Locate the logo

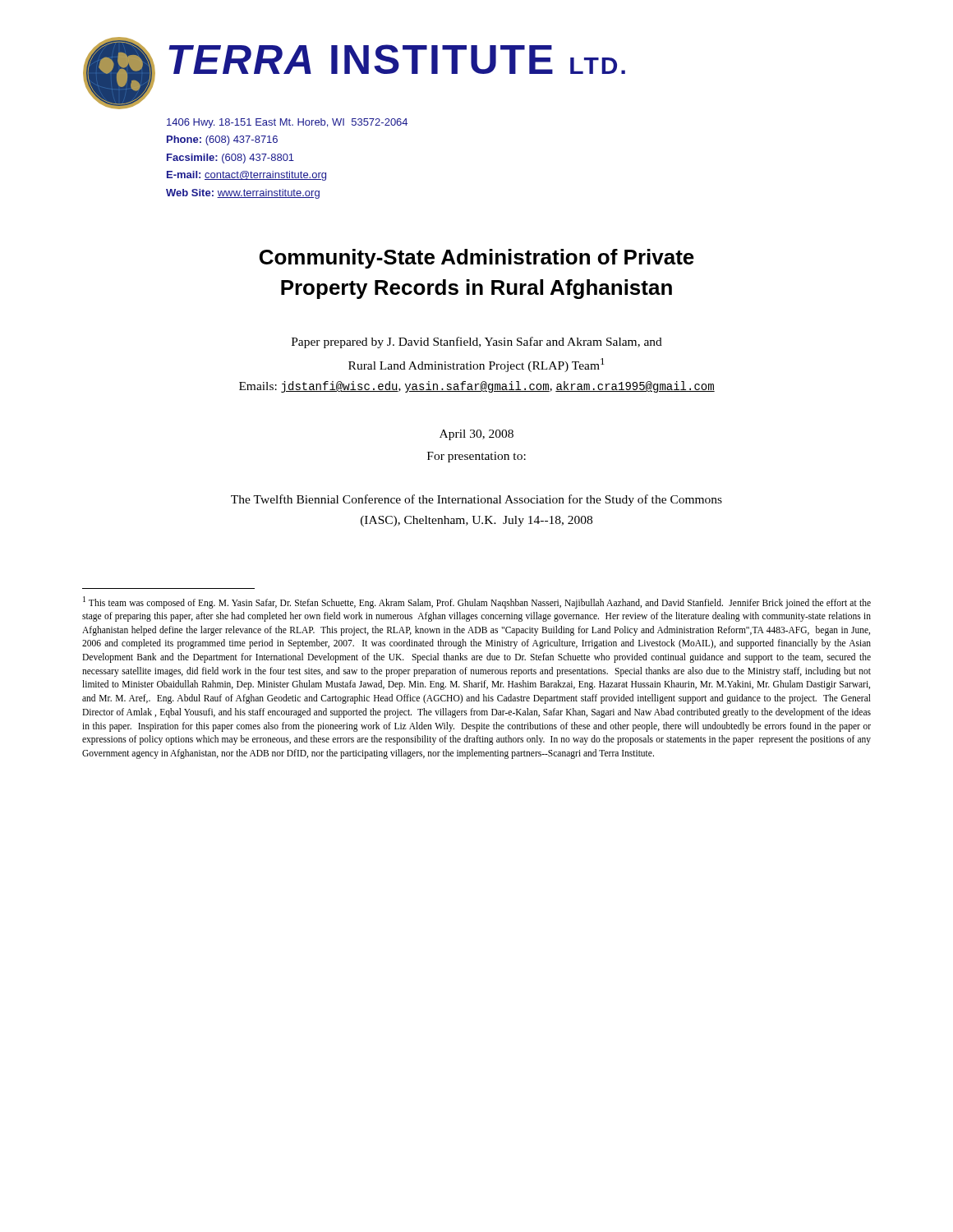476,71
